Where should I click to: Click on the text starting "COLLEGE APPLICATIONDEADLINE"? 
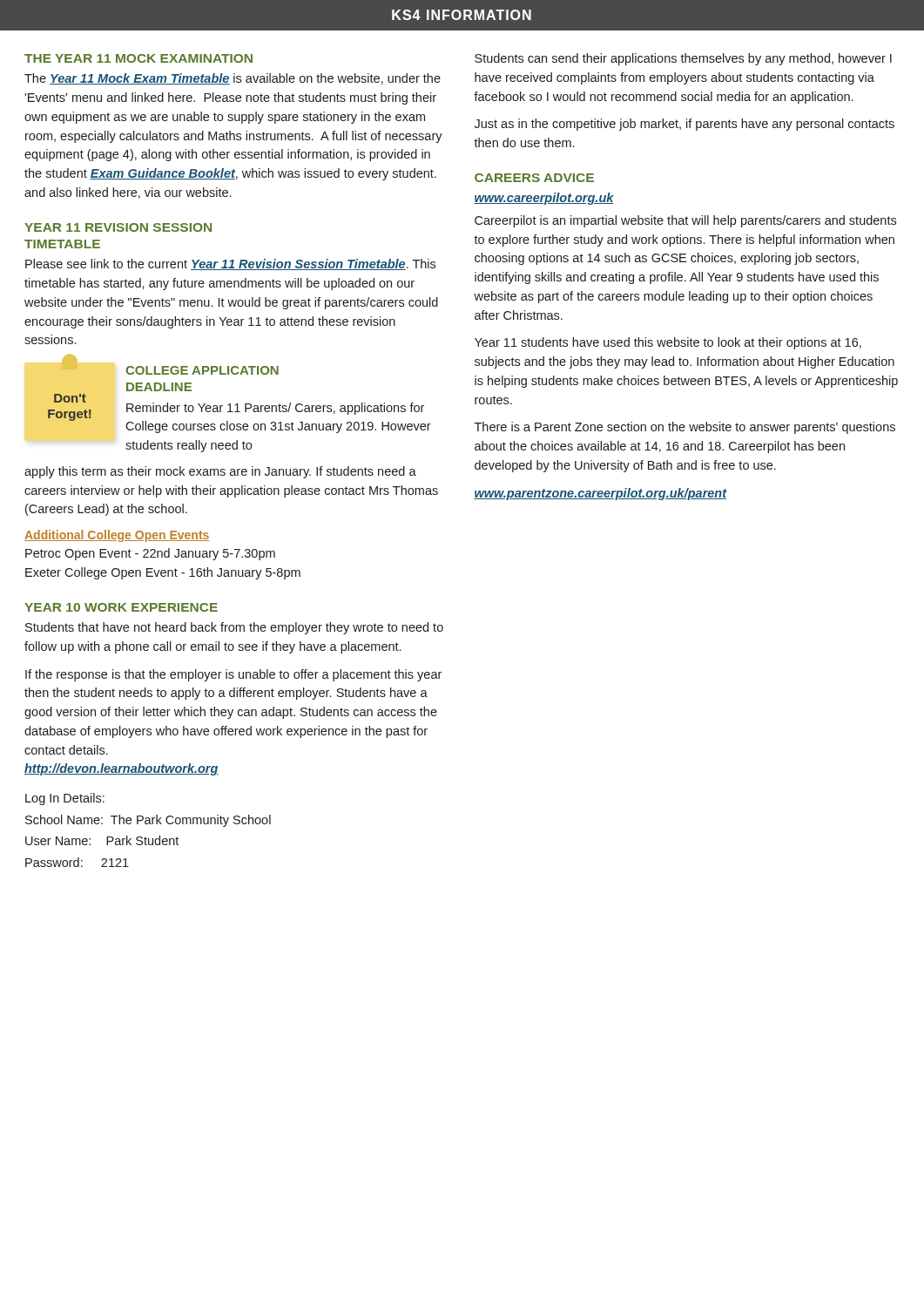point(202,378)
